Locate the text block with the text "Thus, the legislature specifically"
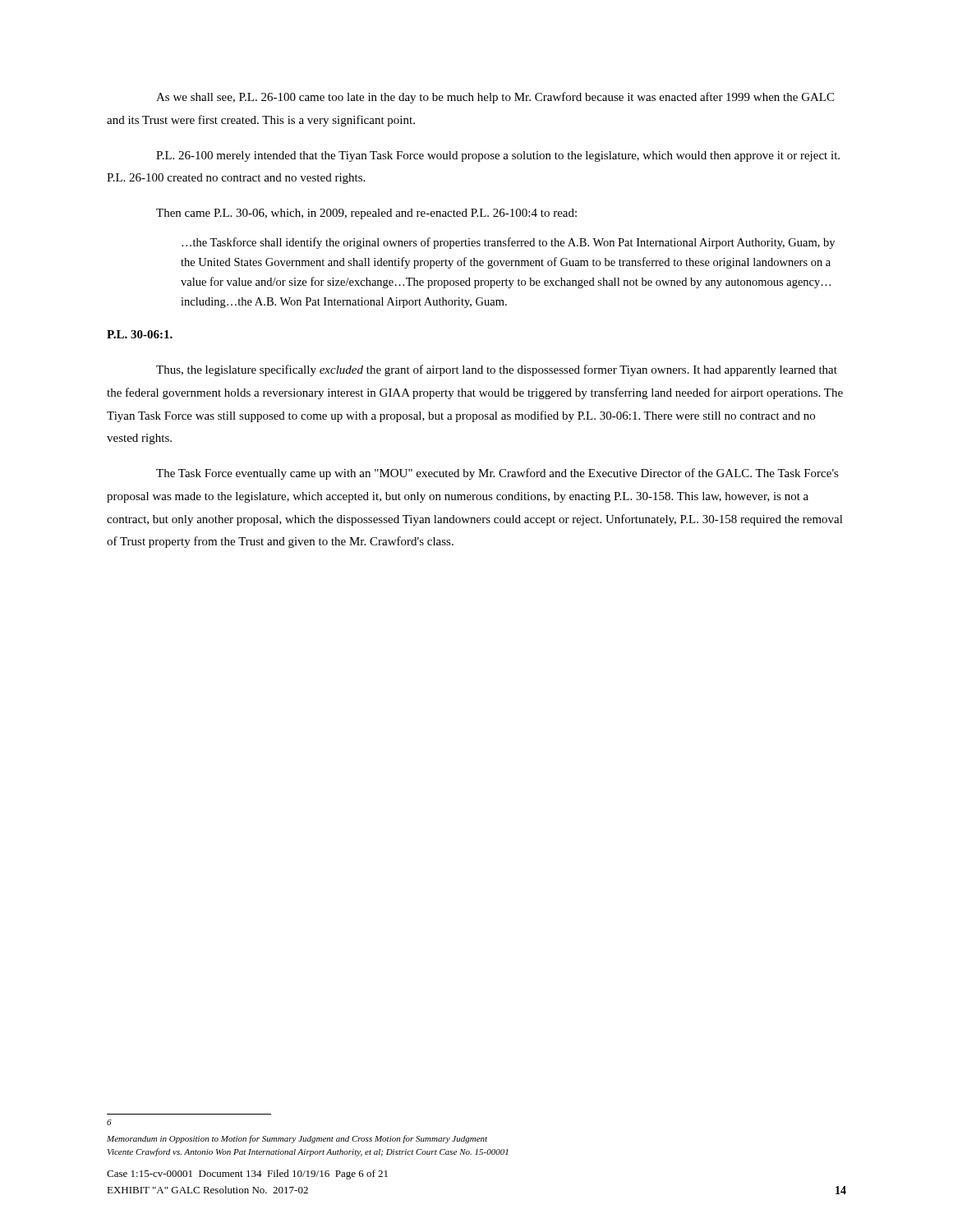This screenshot has height=1232, width=953. 476,405
